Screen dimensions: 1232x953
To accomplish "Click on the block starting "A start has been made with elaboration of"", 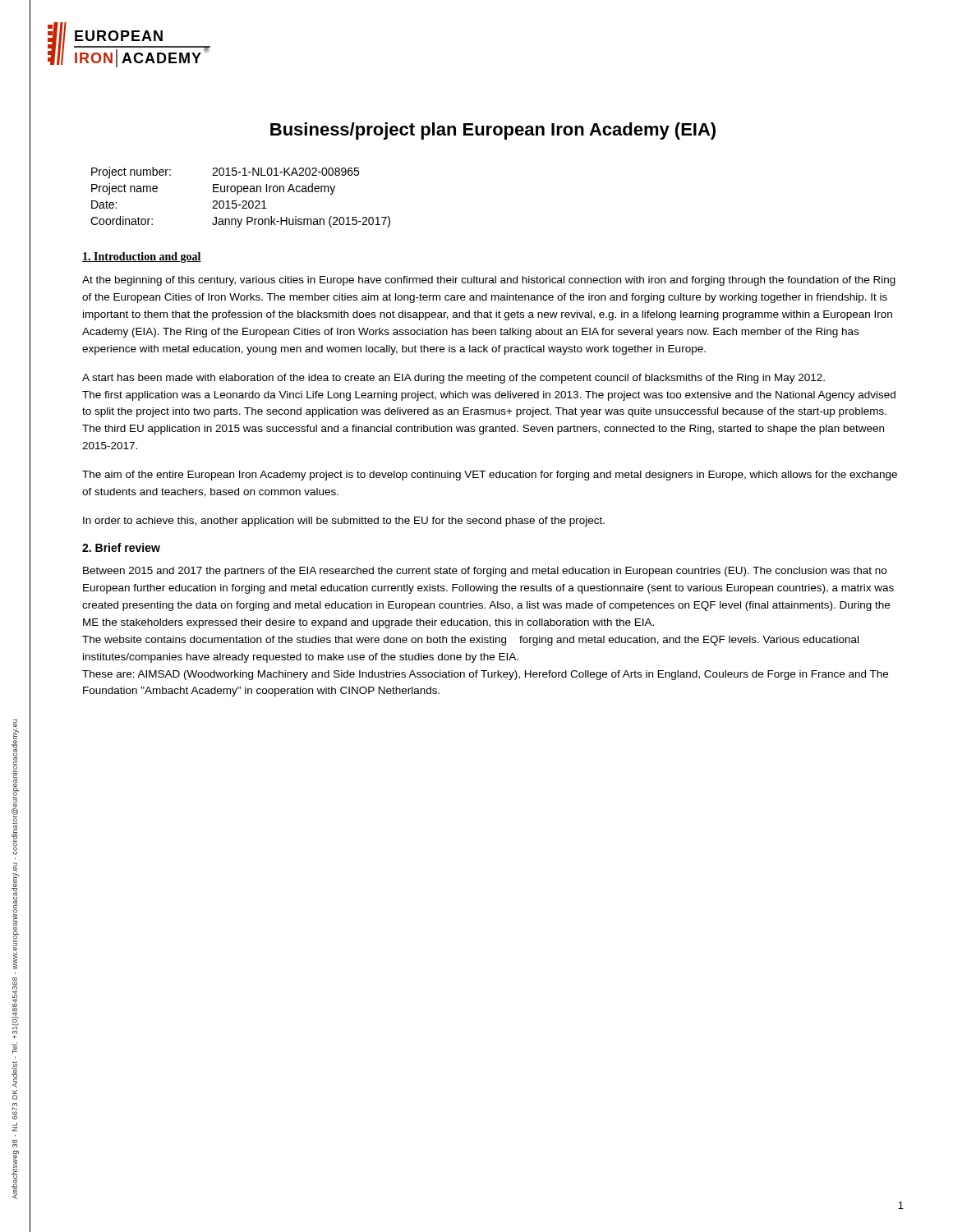I will pyautogui.click(x=489, y=411).
